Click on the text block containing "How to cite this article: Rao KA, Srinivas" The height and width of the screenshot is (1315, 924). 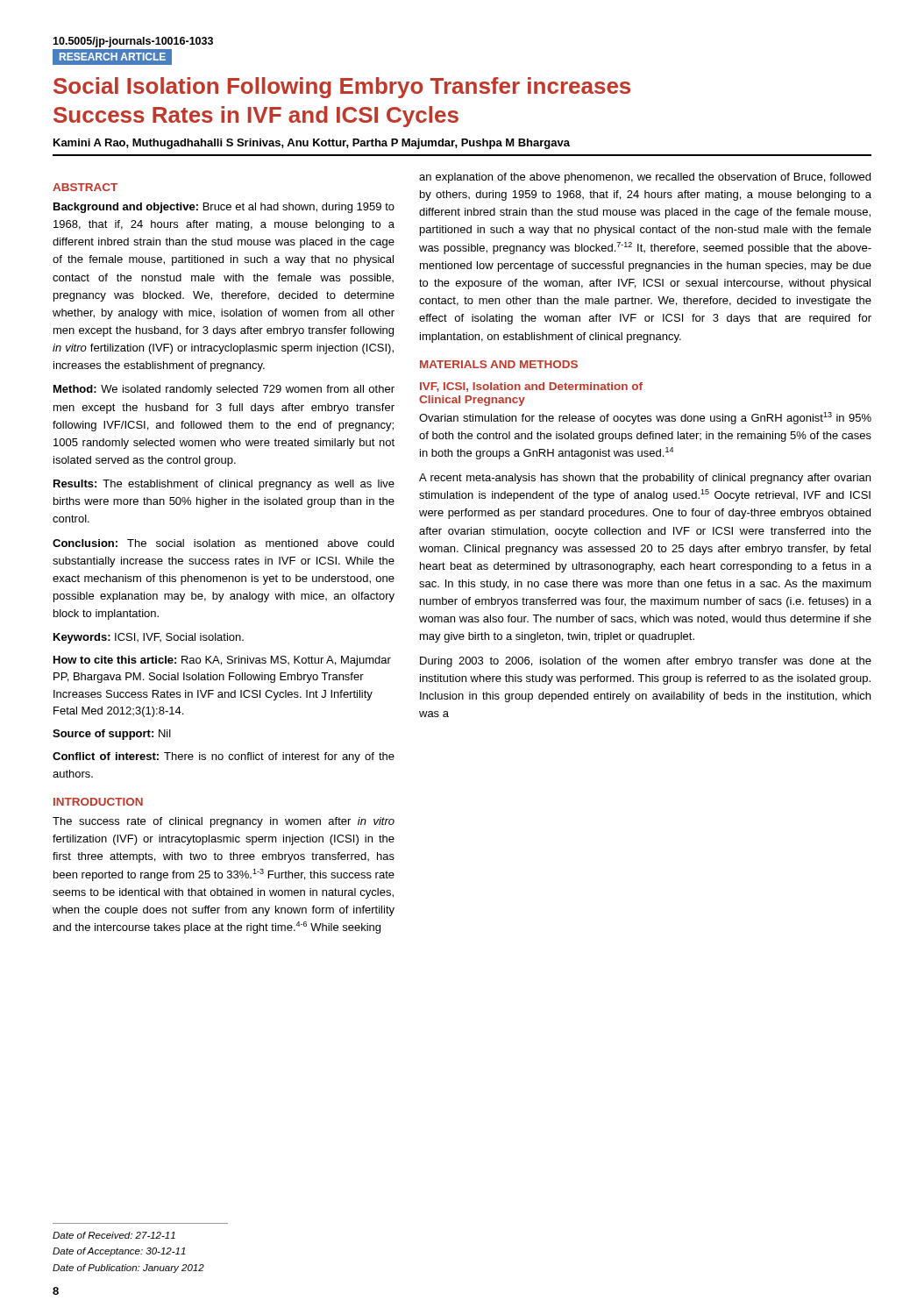(222, 685)
